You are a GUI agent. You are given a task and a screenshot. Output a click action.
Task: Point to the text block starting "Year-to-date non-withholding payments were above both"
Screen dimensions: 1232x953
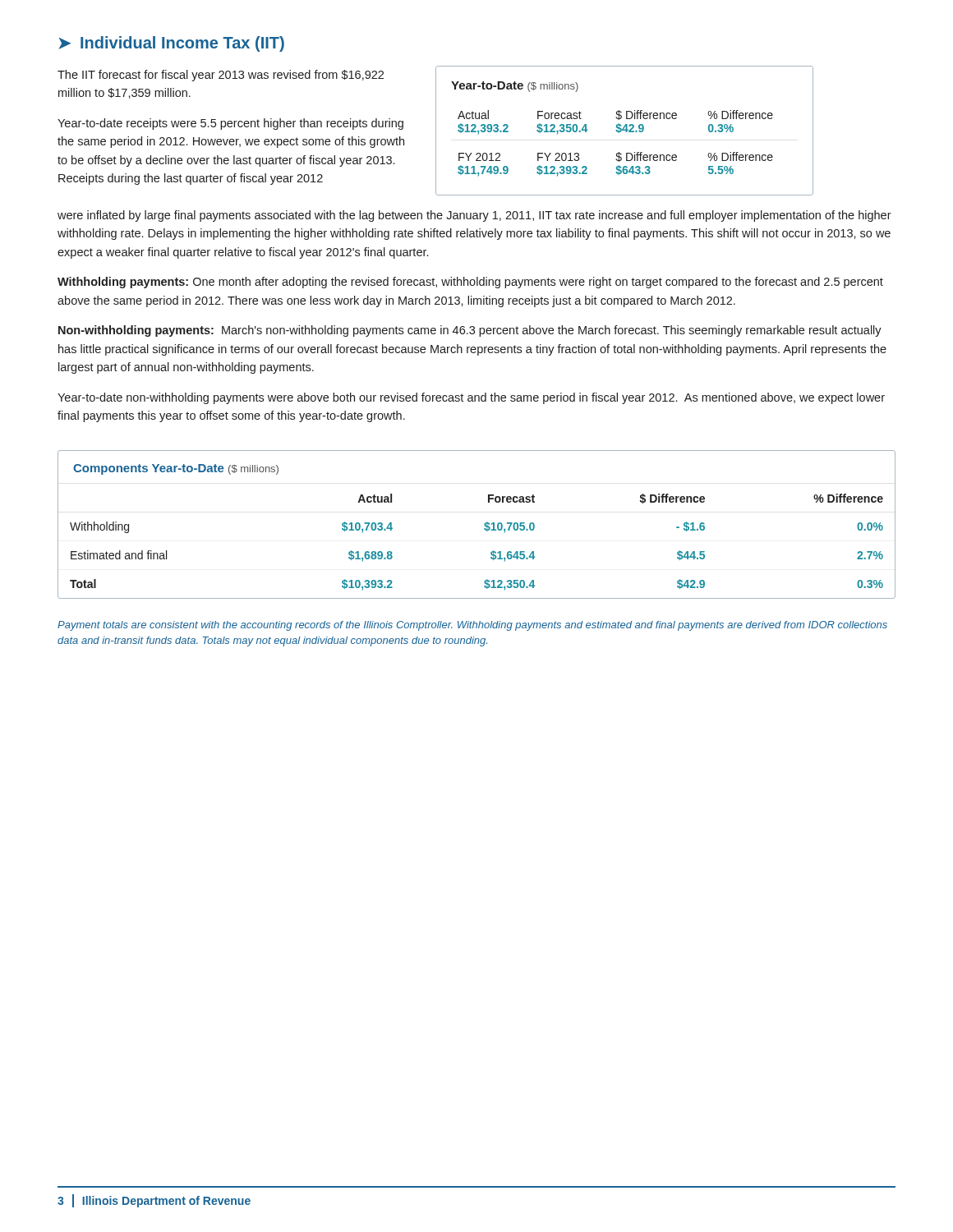pos(471,406)
